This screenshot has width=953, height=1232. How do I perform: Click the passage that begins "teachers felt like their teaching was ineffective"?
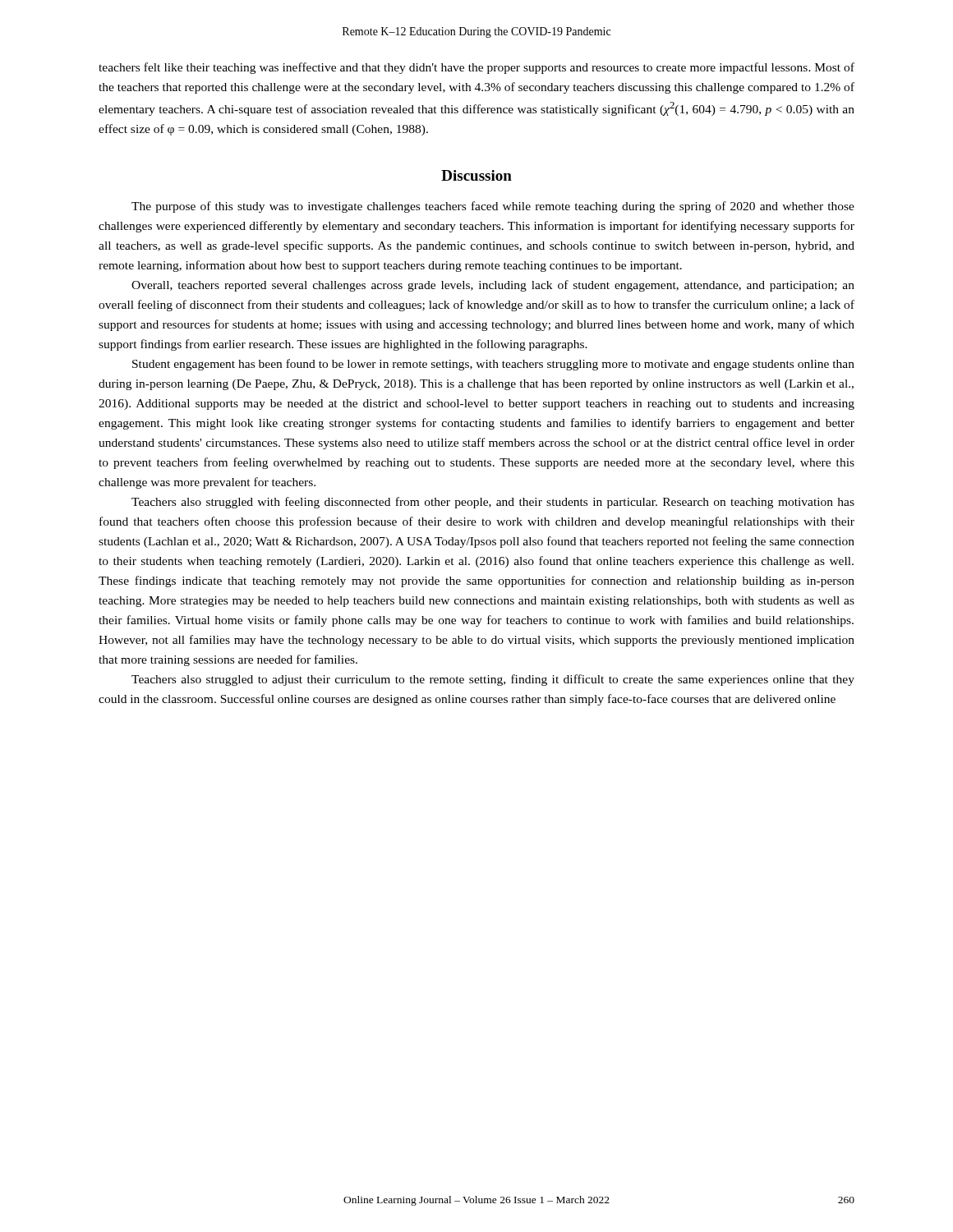tap(476, 98)
